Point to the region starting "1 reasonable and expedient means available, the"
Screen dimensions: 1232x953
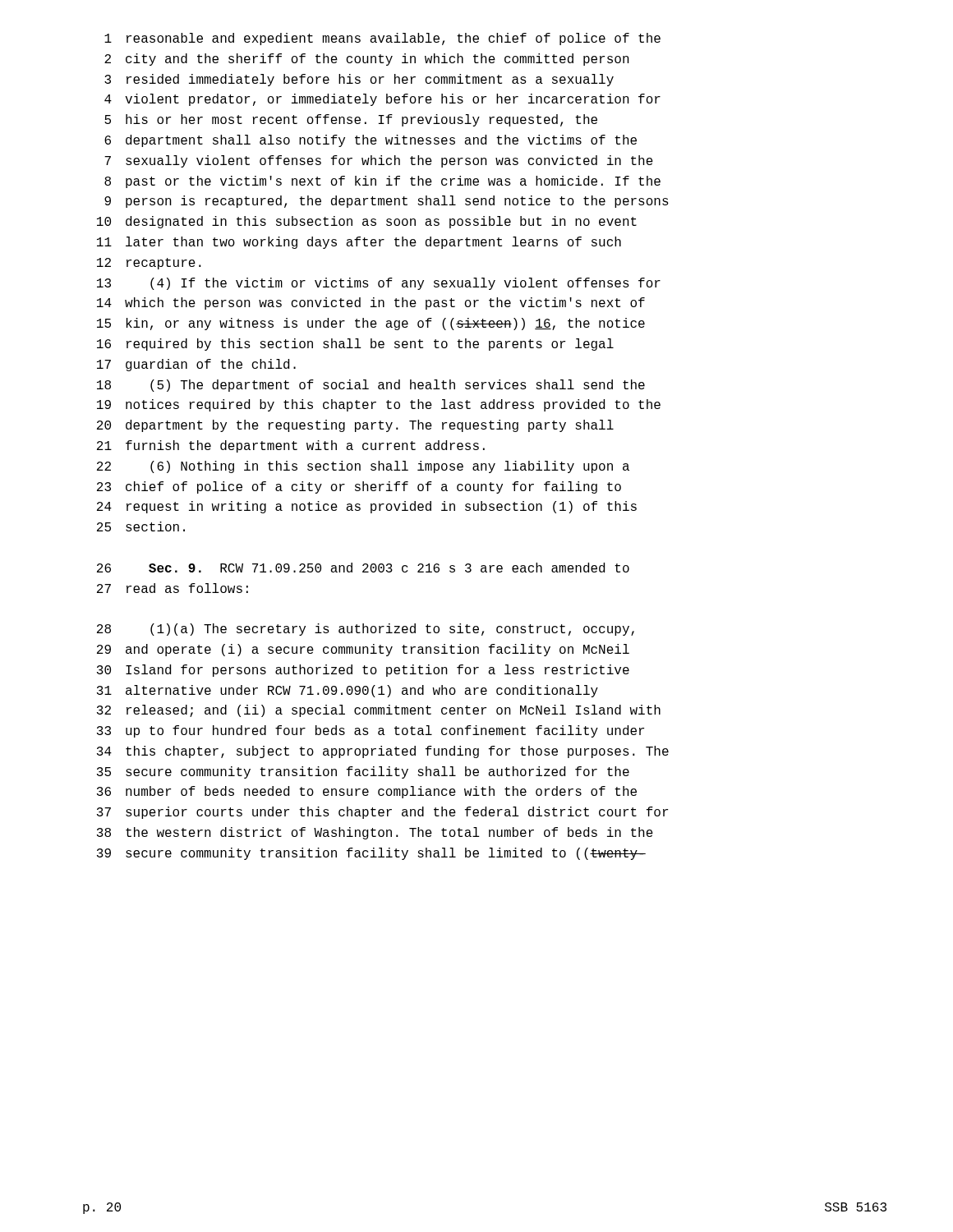pyautogui.click(x=485, y=40)
